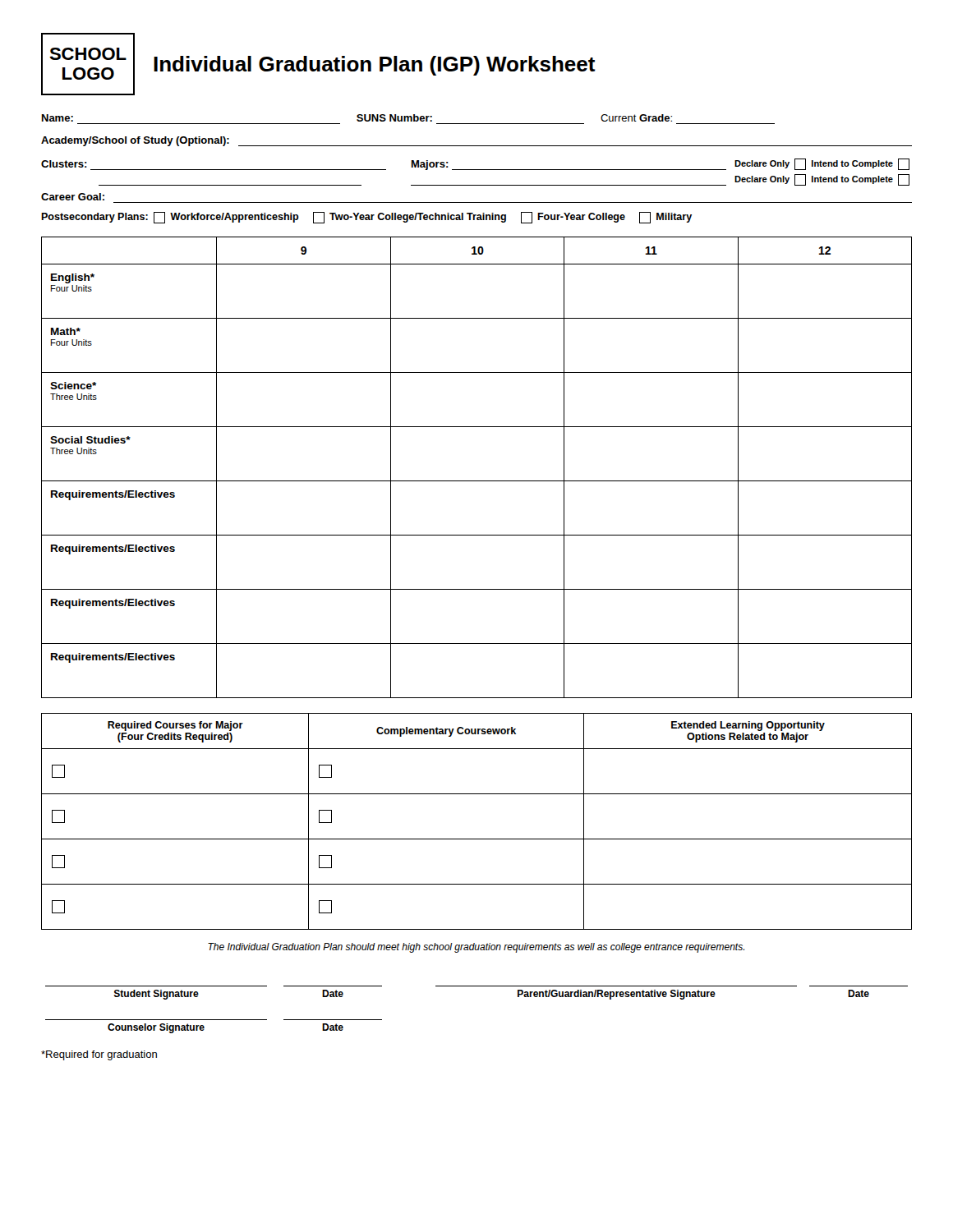This screenshot has height=1232, width=953.
Task: Find the text block starting "Postsecondary Plans: Workforce/Apprenticeship Two-Year"
Action: click(x=366, y=217)
